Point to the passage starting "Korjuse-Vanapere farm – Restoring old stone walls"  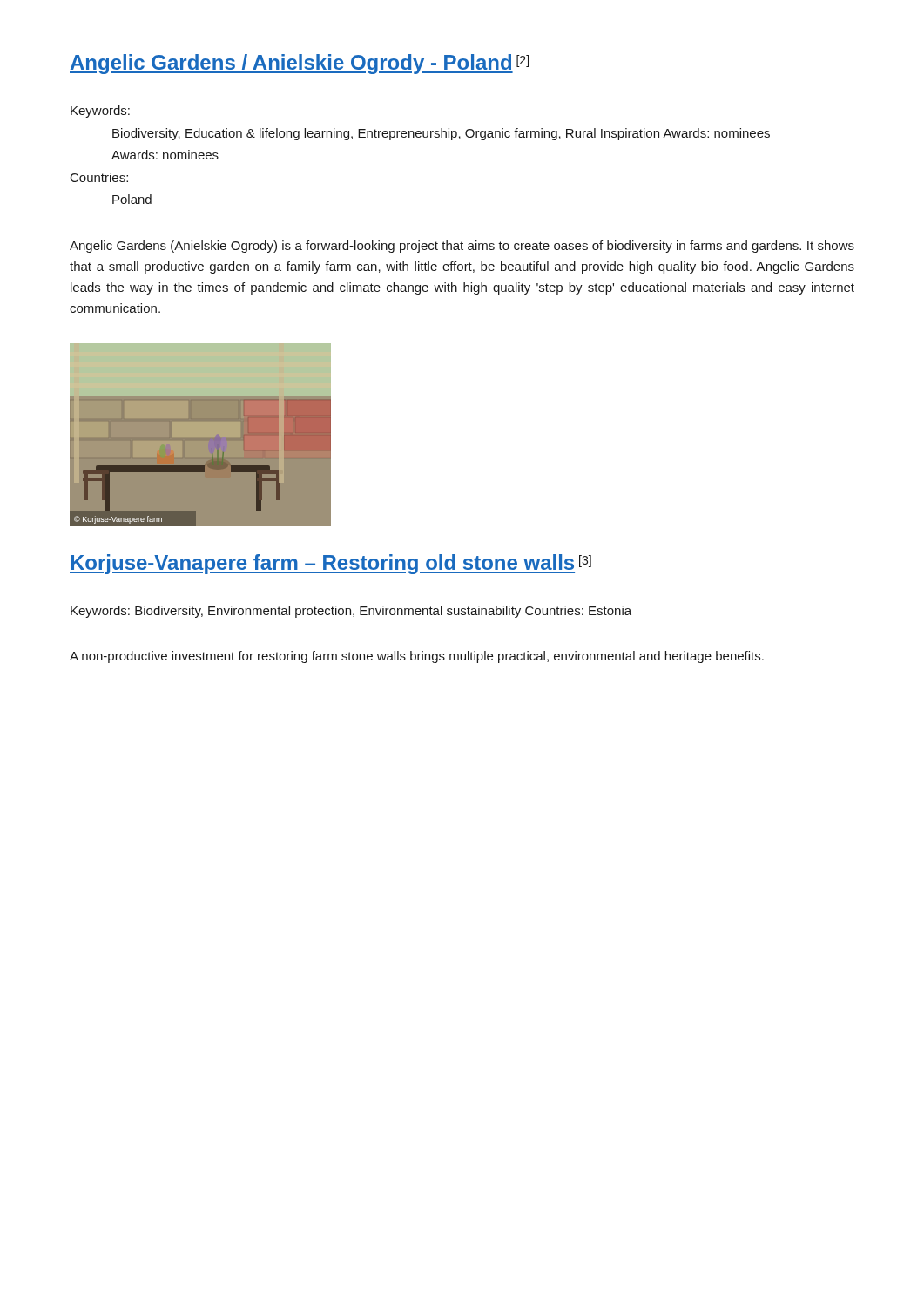331,562
